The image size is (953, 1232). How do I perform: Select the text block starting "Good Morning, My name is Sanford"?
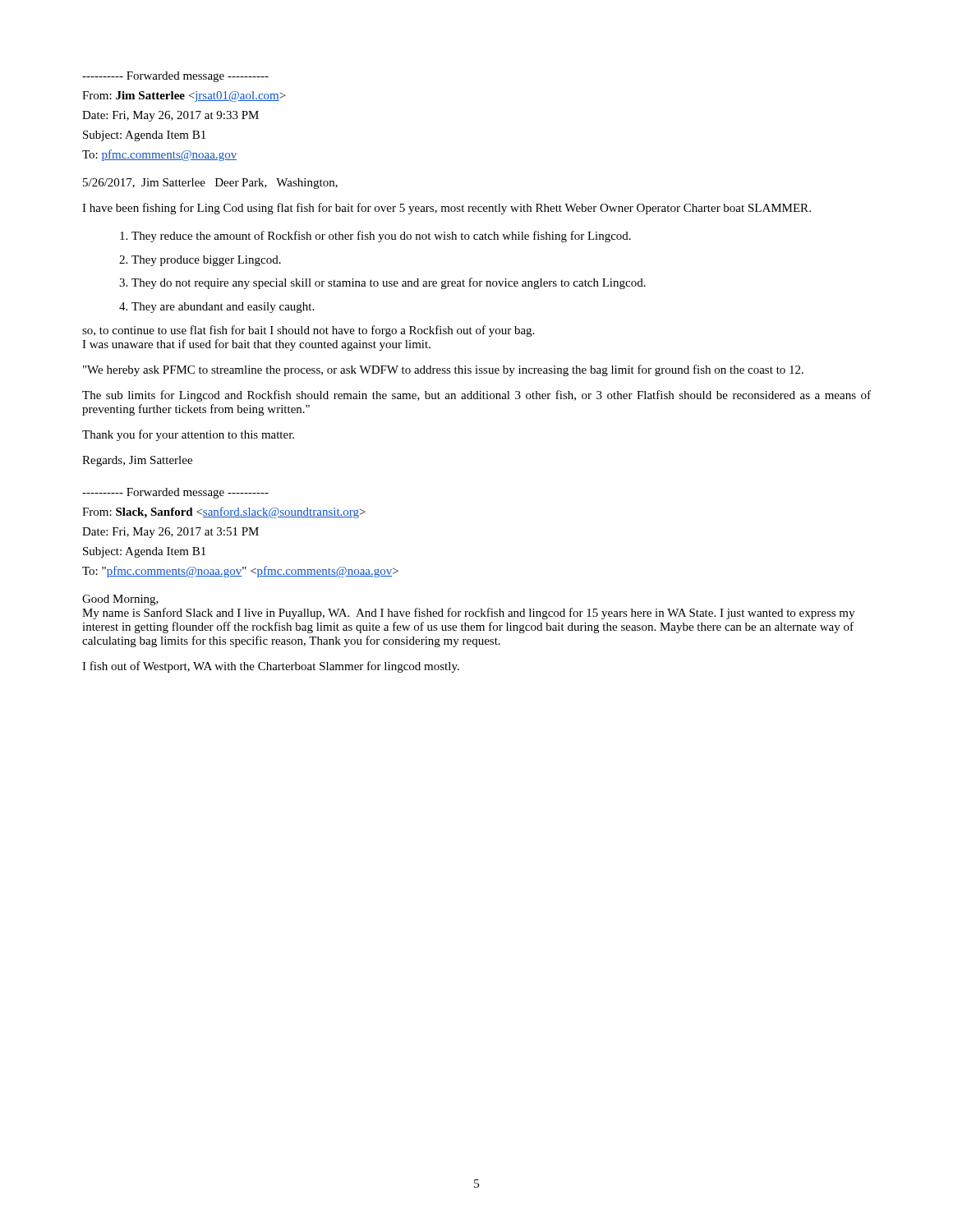click(468, 620)
